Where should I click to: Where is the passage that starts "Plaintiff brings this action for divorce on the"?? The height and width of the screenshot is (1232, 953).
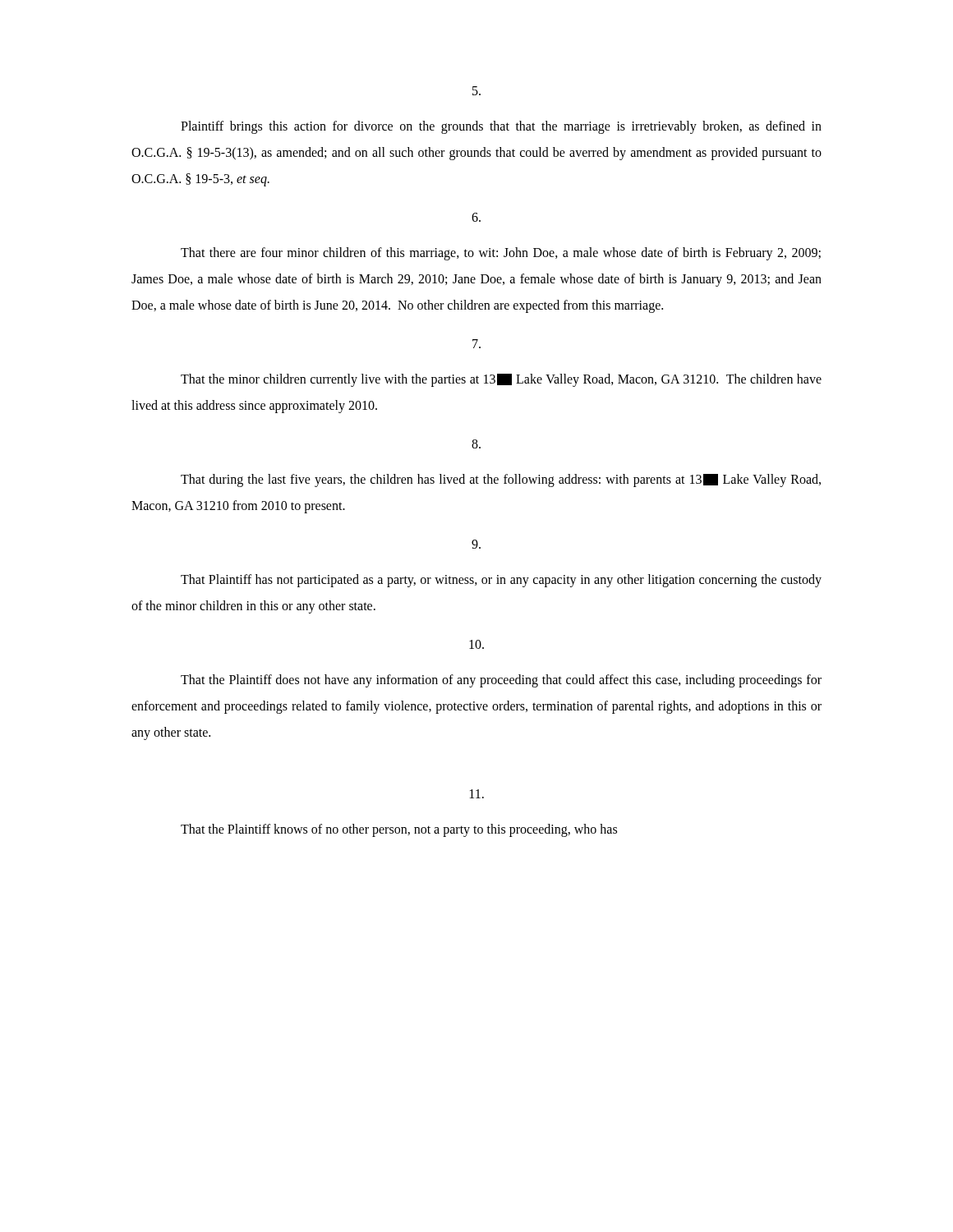(x=476, y=152)
